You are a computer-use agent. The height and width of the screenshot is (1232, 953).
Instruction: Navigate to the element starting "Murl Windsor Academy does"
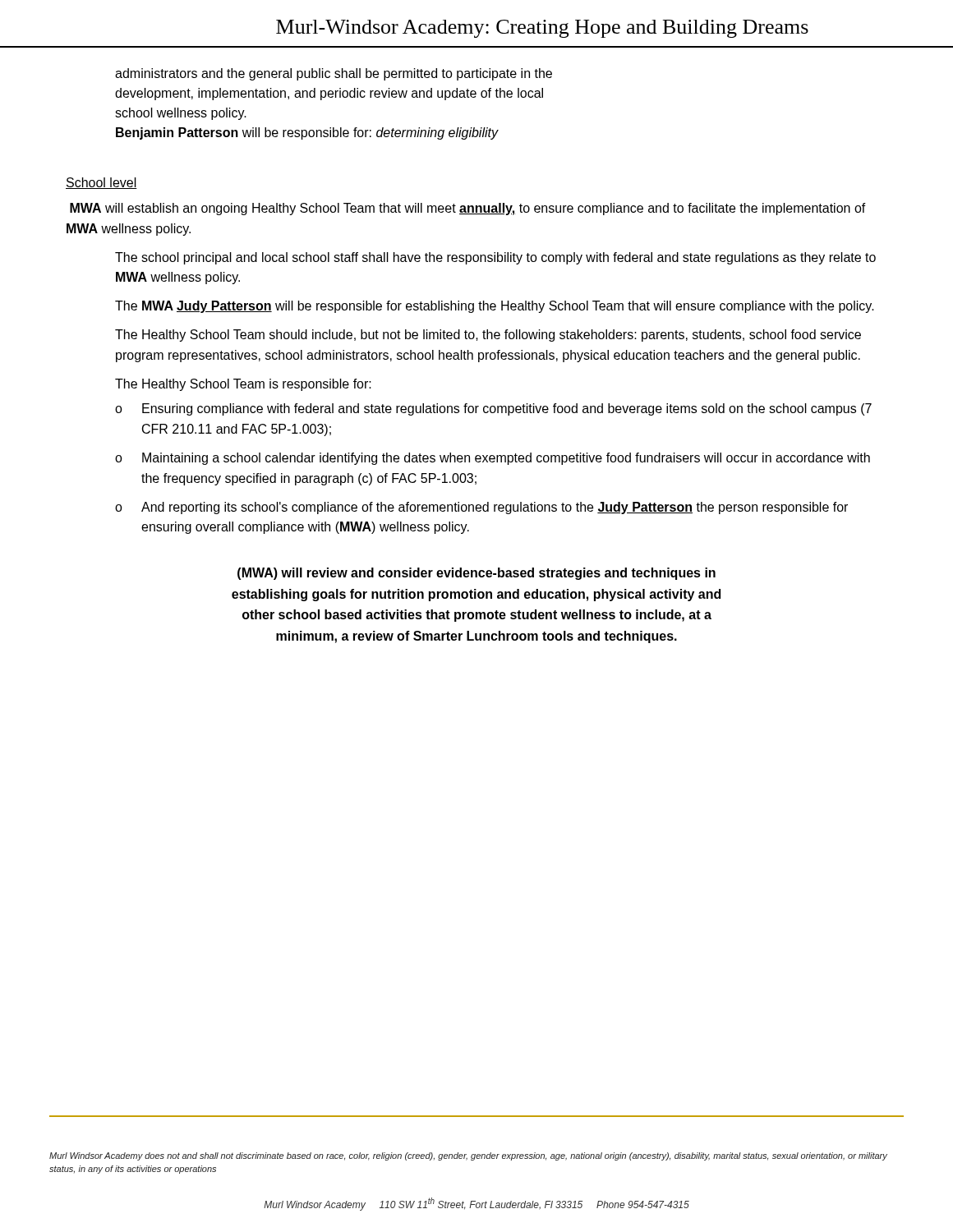pos(468,1162)
